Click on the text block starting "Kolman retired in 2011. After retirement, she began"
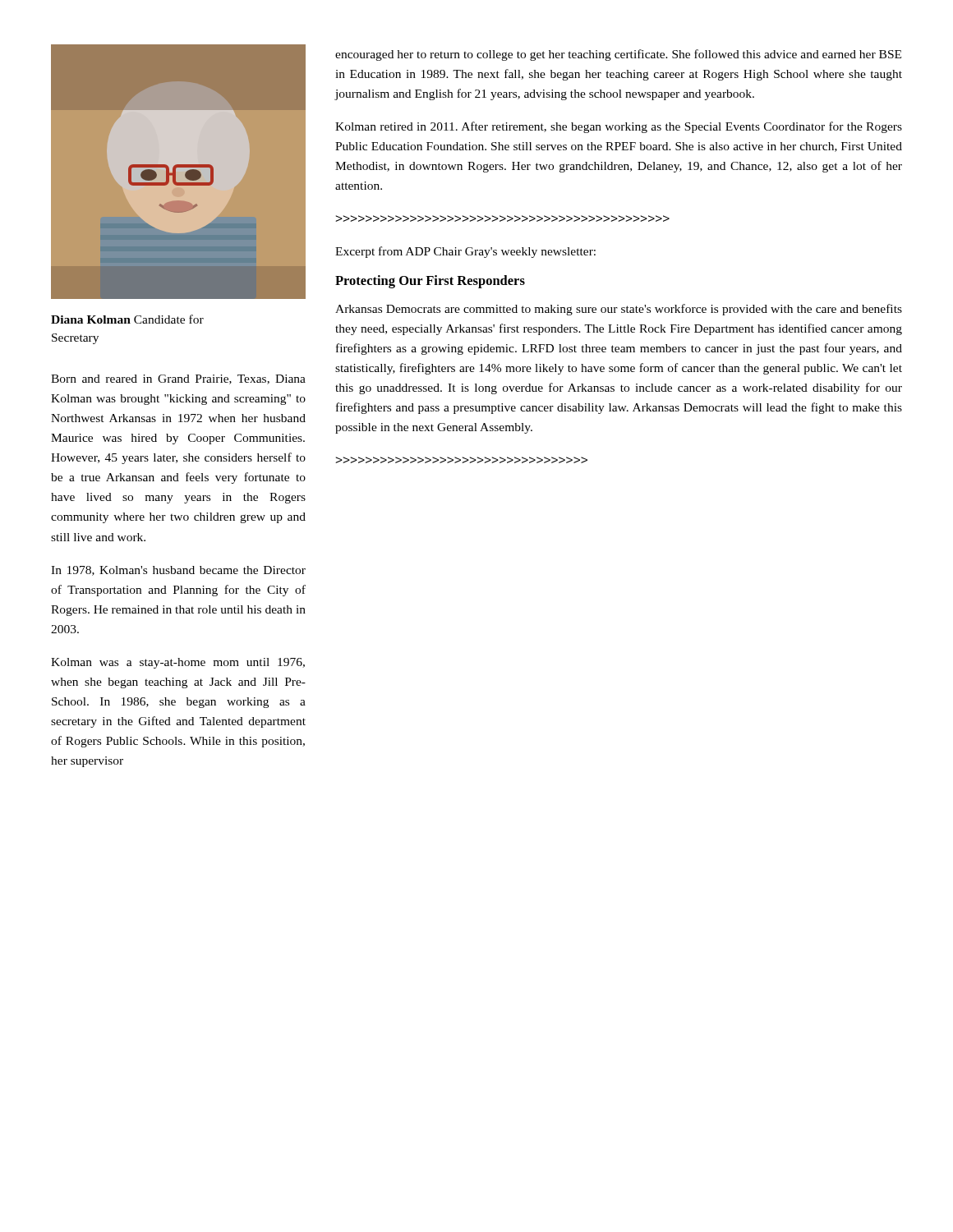Image resolution: width=953 pixels, height=1232 pixels. point(619,156)
